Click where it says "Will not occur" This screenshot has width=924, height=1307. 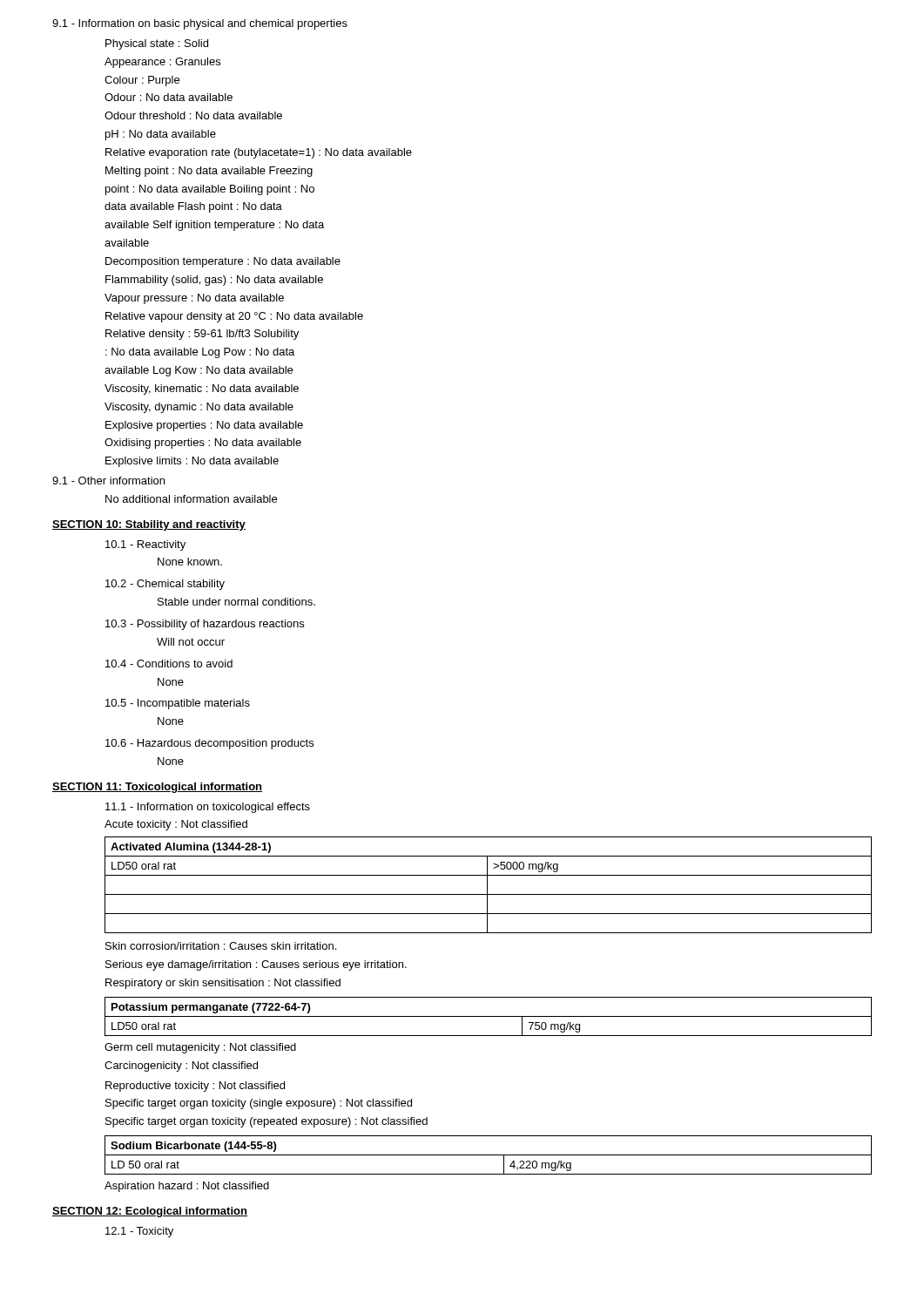pos(191,642)
